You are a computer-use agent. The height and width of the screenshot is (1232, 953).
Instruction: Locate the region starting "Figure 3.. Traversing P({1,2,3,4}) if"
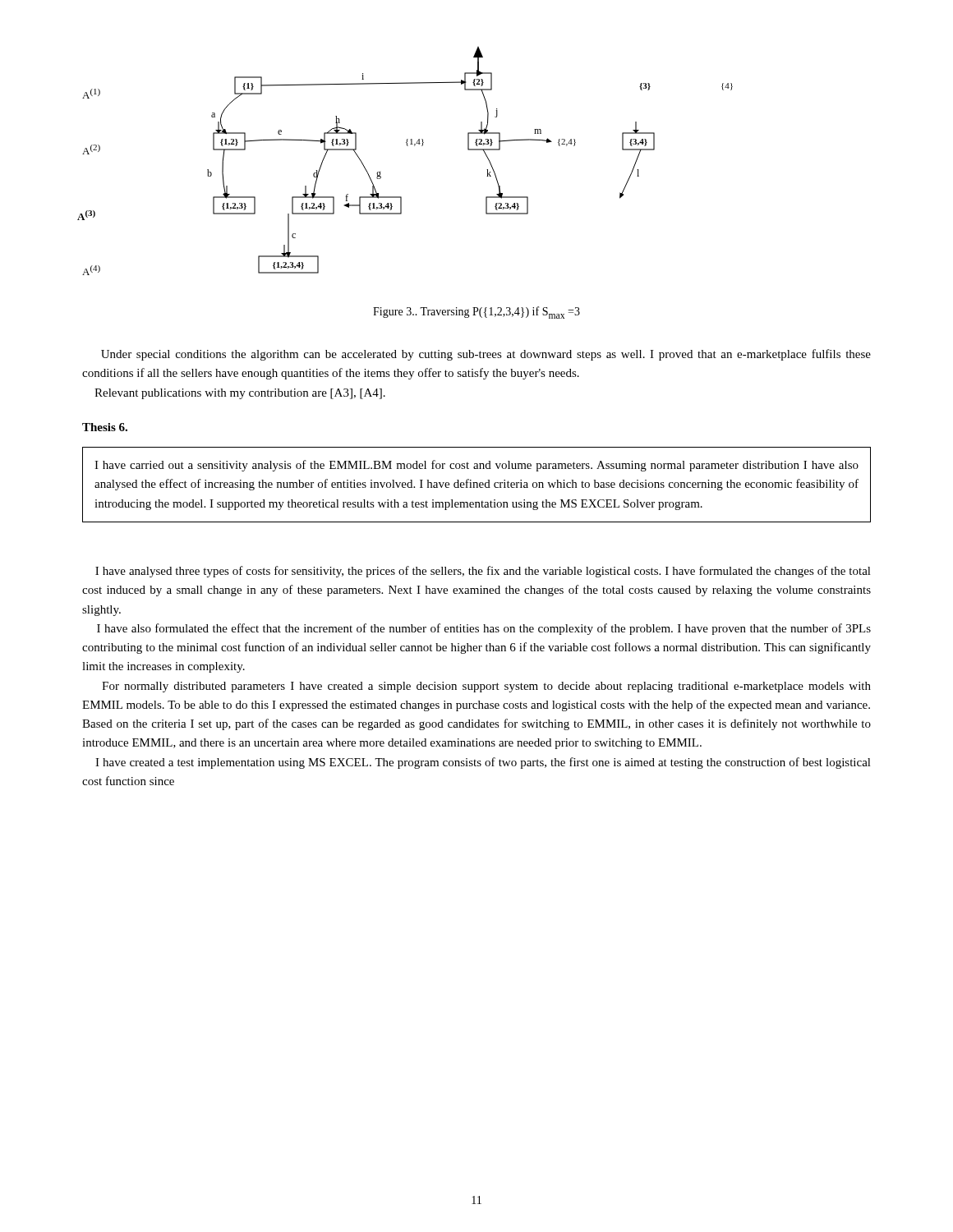[x=476, y=313]
